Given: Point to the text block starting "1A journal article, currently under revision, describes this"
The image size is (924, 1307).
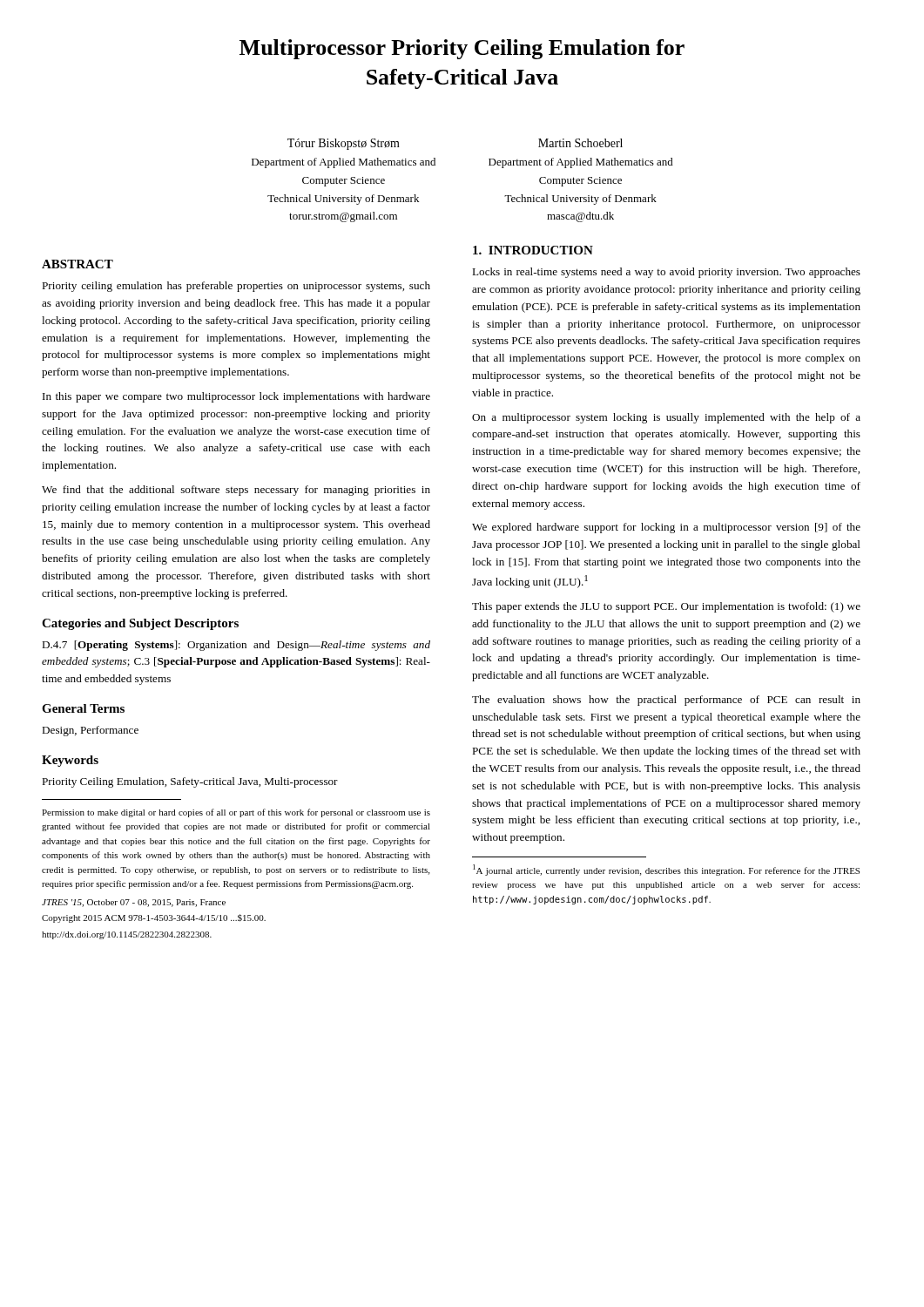Looking at the screenshot, I should click(x=666, y=884).
